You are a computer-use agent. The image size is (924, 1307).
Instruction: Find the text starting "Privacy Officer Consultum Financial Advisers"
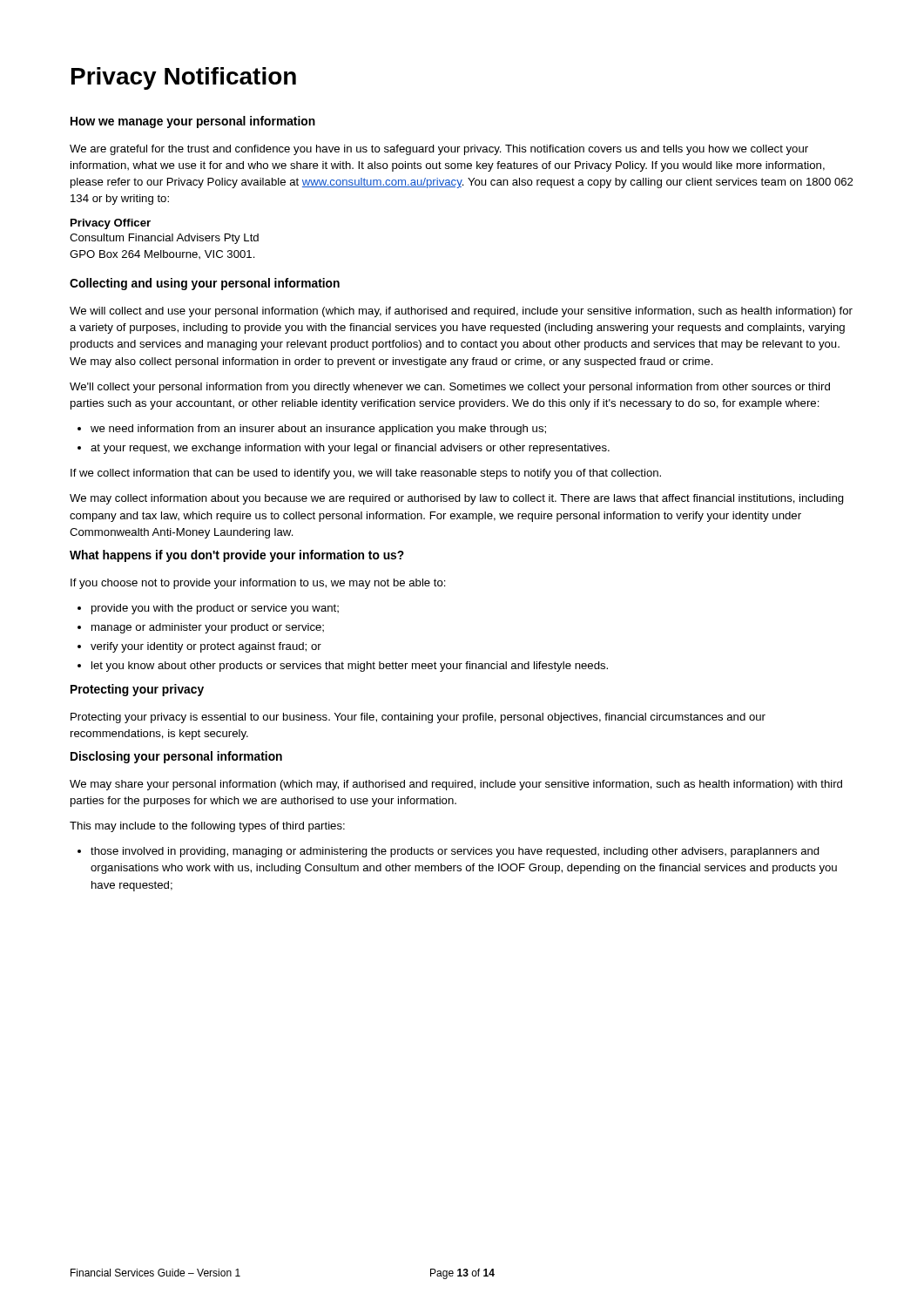click(111, 224)
